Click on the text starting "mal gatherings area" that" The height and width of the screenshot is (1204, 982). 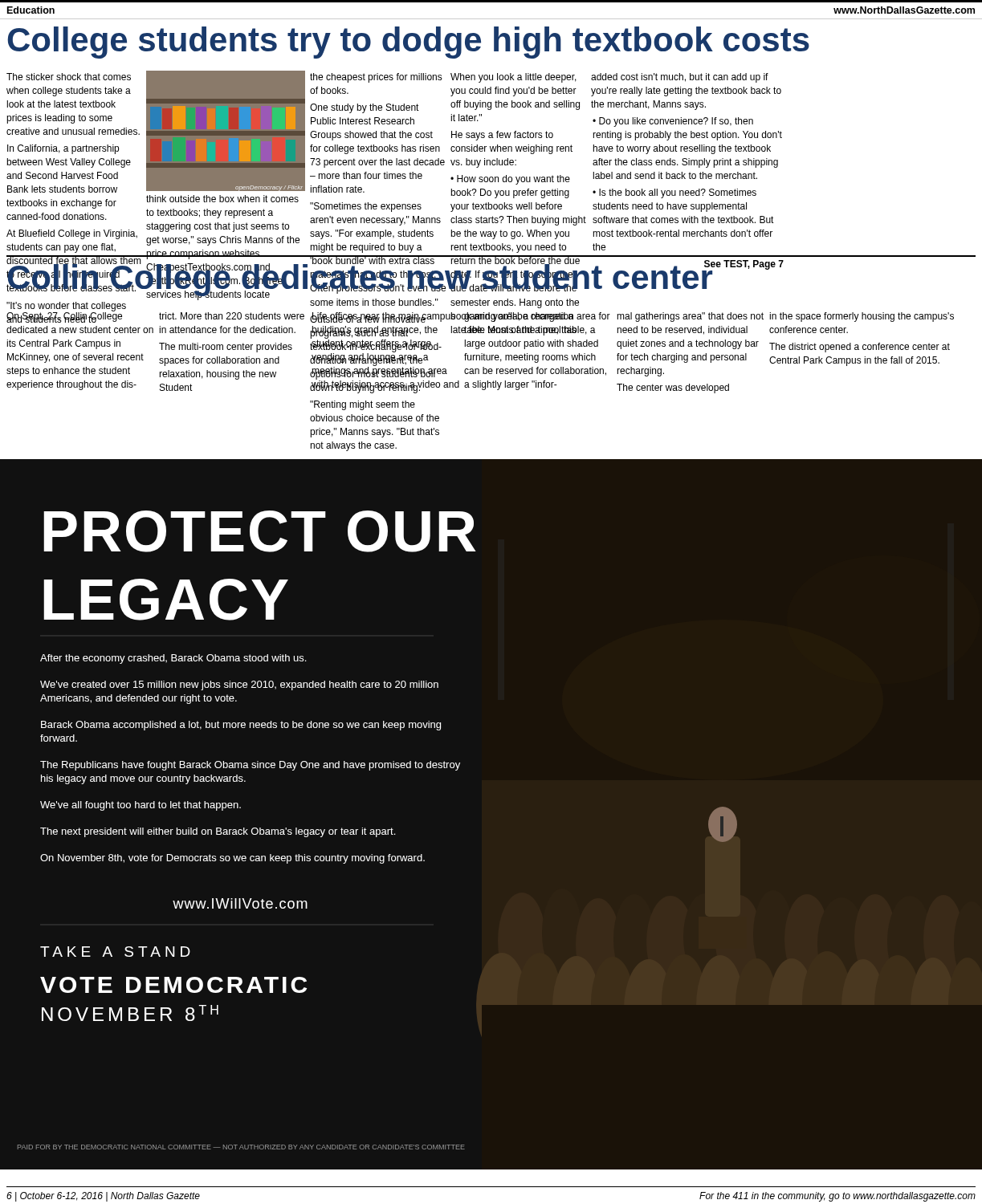[x=691, y=352]
